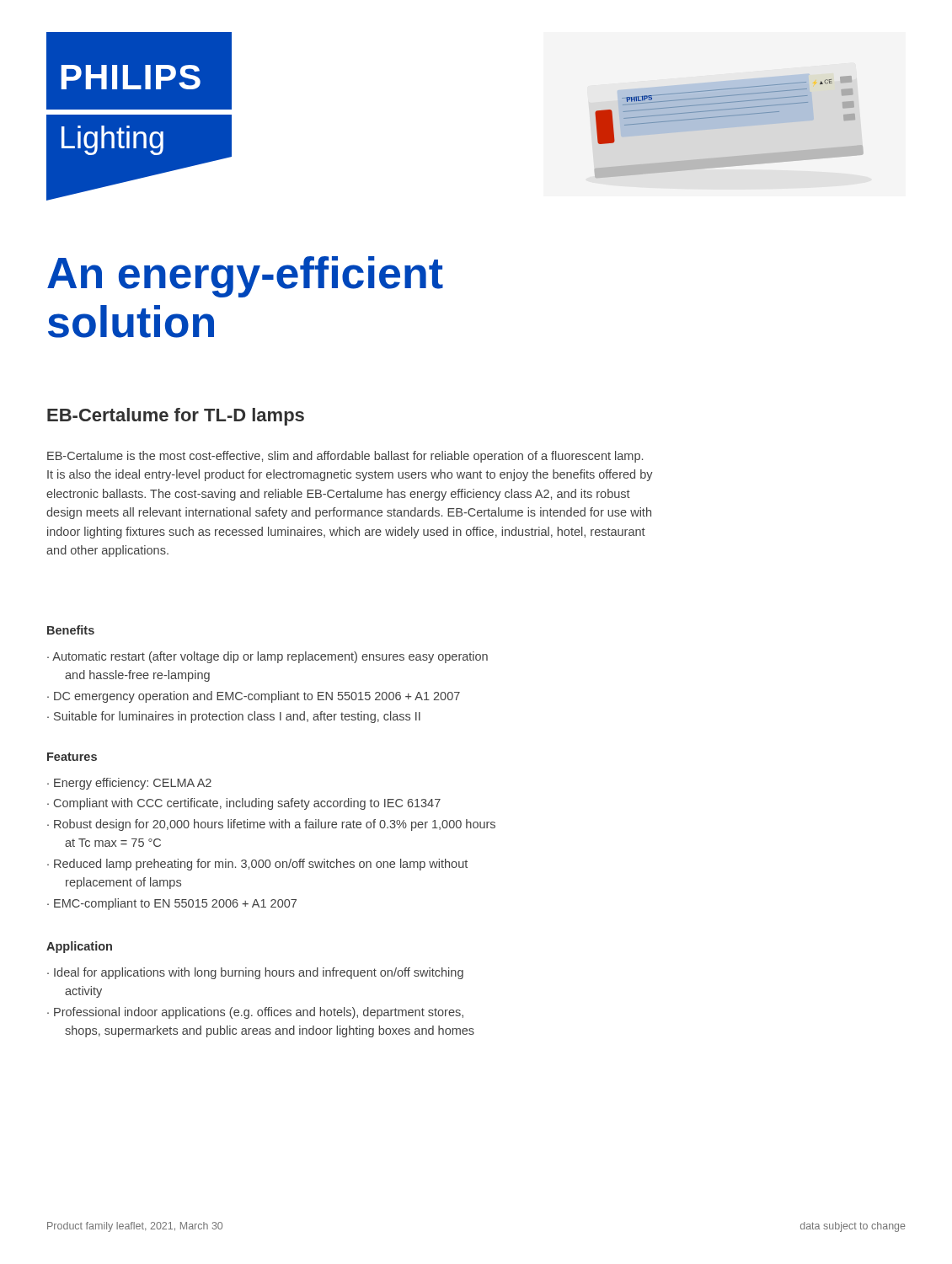
Task: Point to the passage starting "· Automatic restart (after voltage"
Action: (267, 666)
